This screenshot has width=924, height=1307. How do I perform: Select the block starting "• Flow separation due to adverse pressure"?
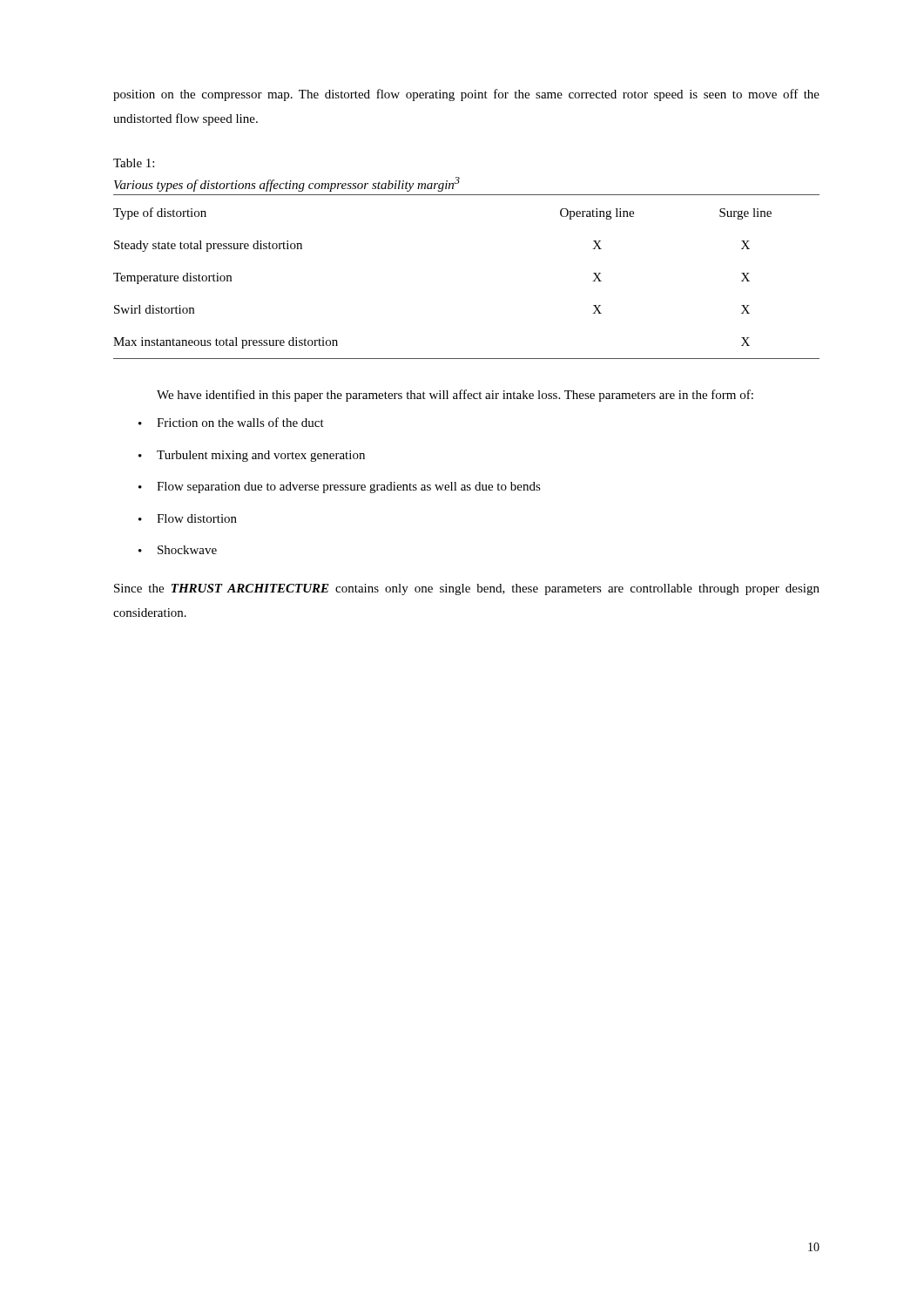pyautogui.click(x=479, y=488)
